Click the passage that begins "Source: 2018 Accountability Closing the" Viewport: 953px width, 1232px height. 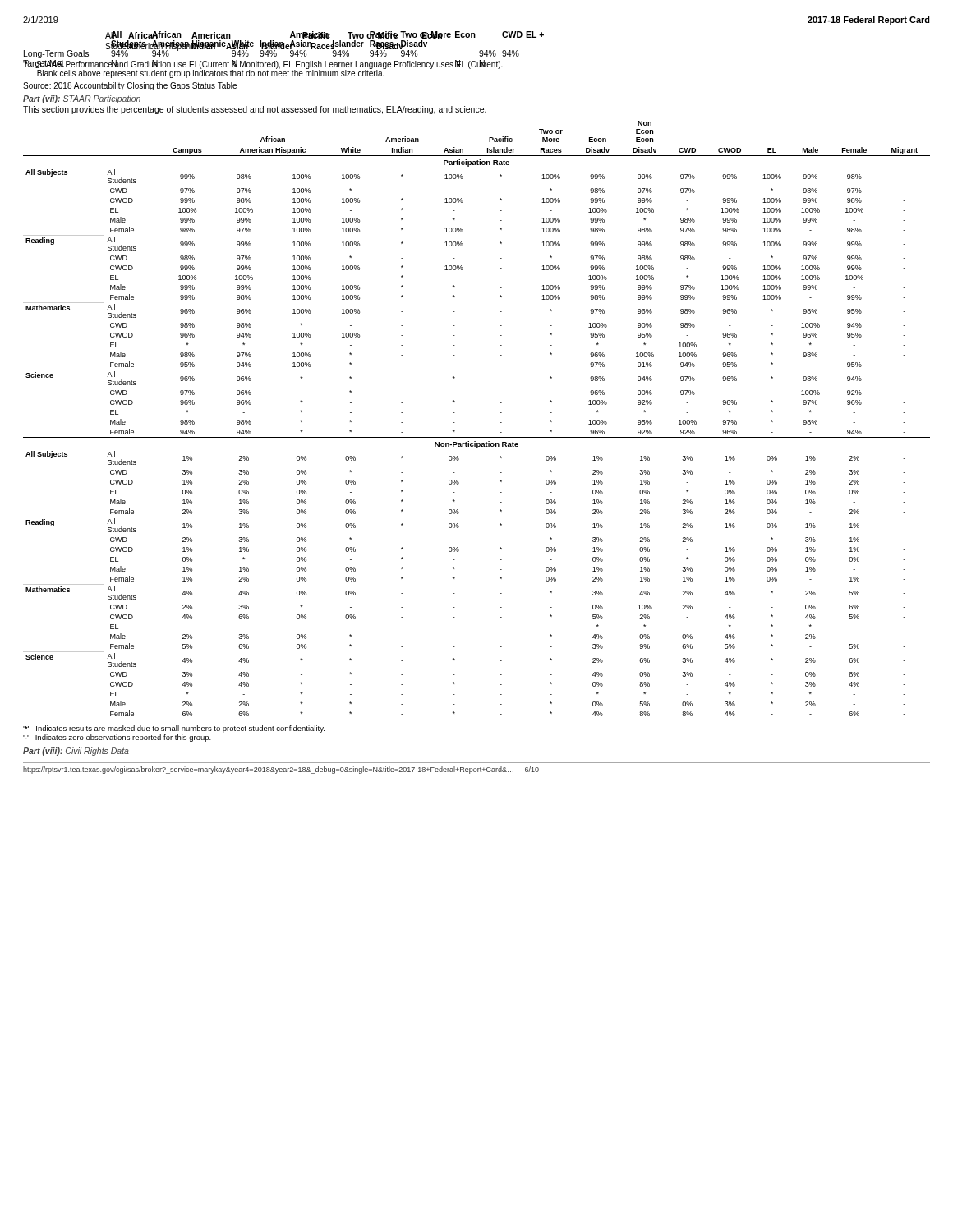tap(130, 86)
